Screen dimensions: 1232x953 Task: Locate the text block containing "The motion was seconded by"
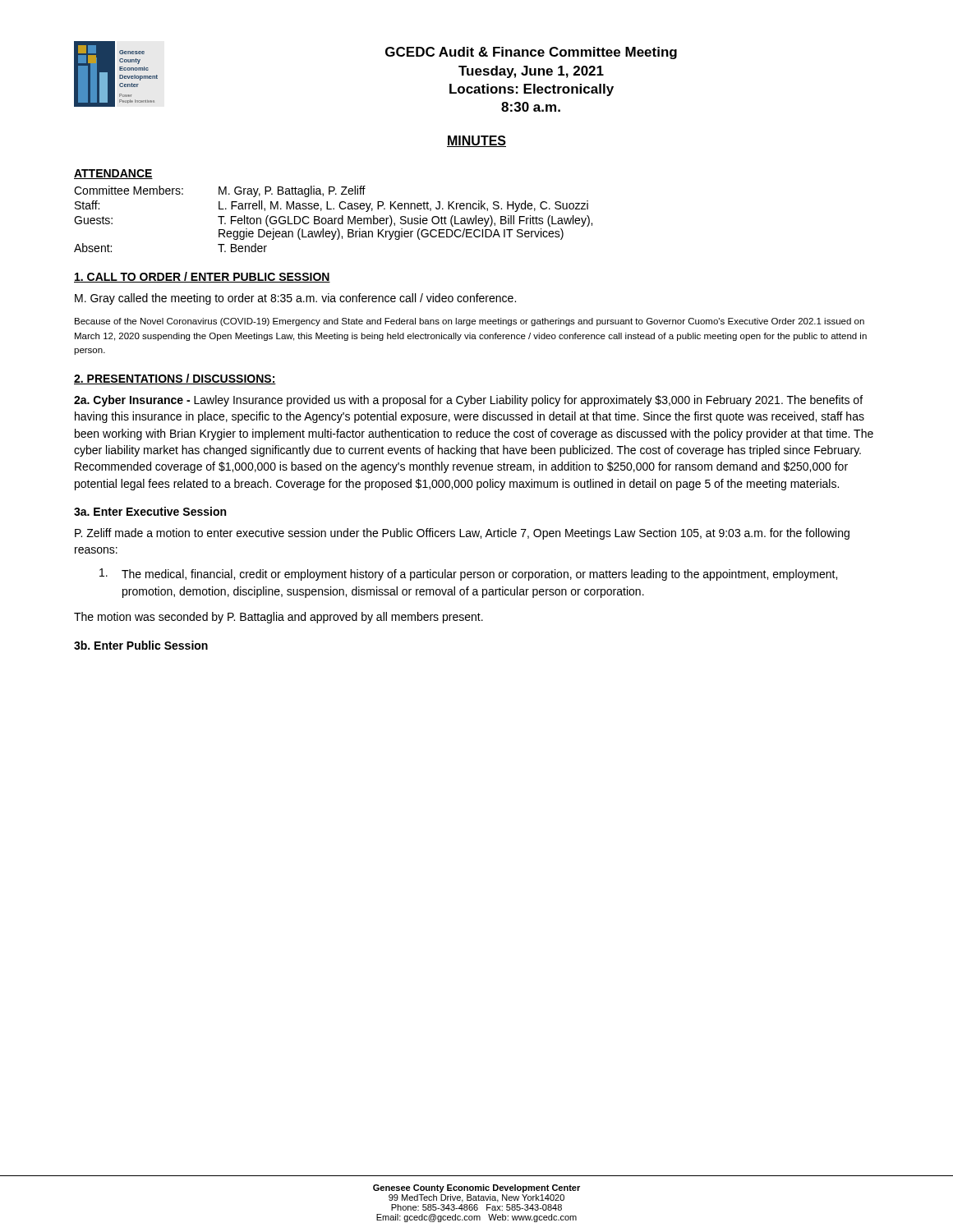(279, 617)
